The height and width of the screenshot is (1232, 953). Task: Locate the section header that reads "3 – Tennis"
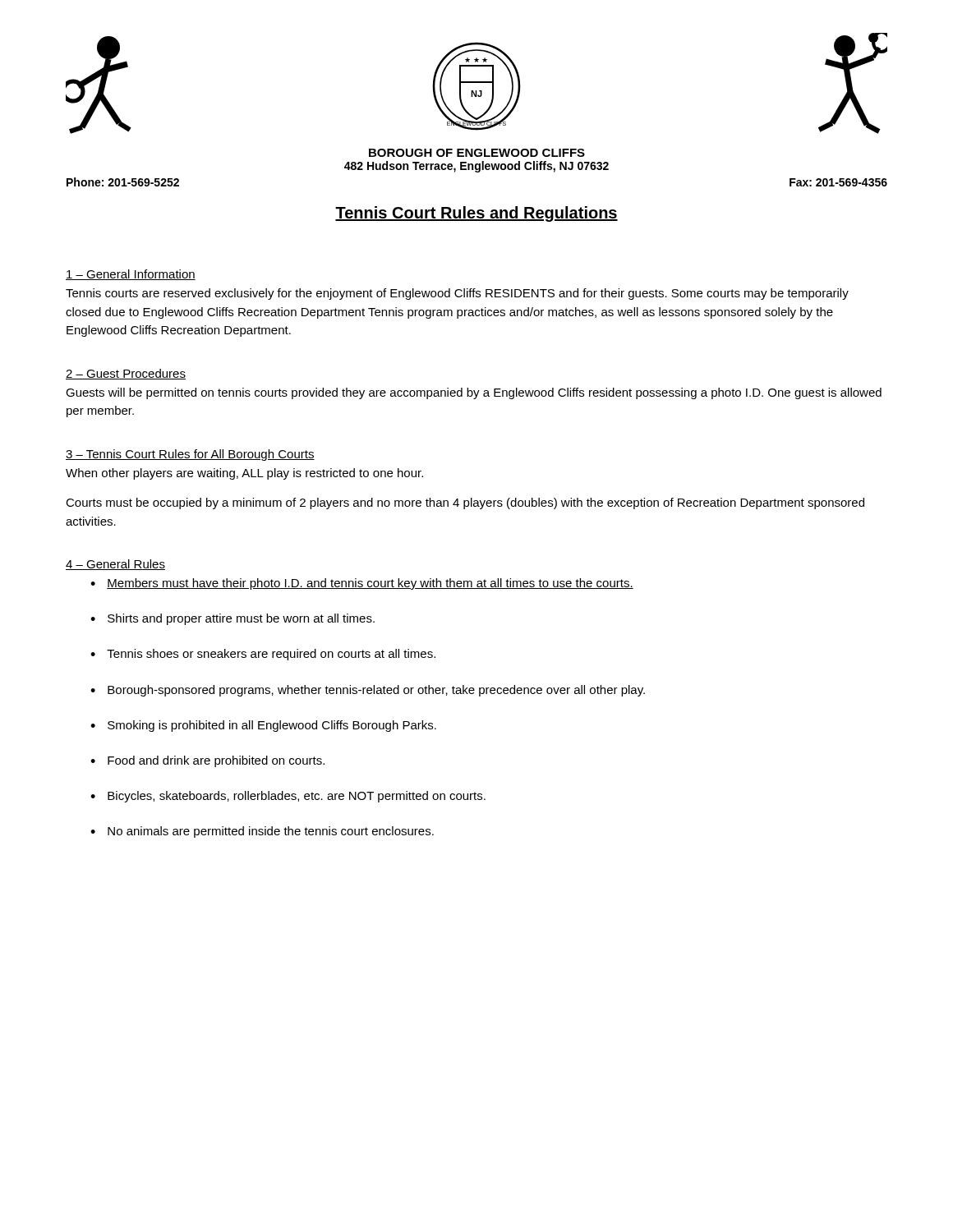click(190, 453)
